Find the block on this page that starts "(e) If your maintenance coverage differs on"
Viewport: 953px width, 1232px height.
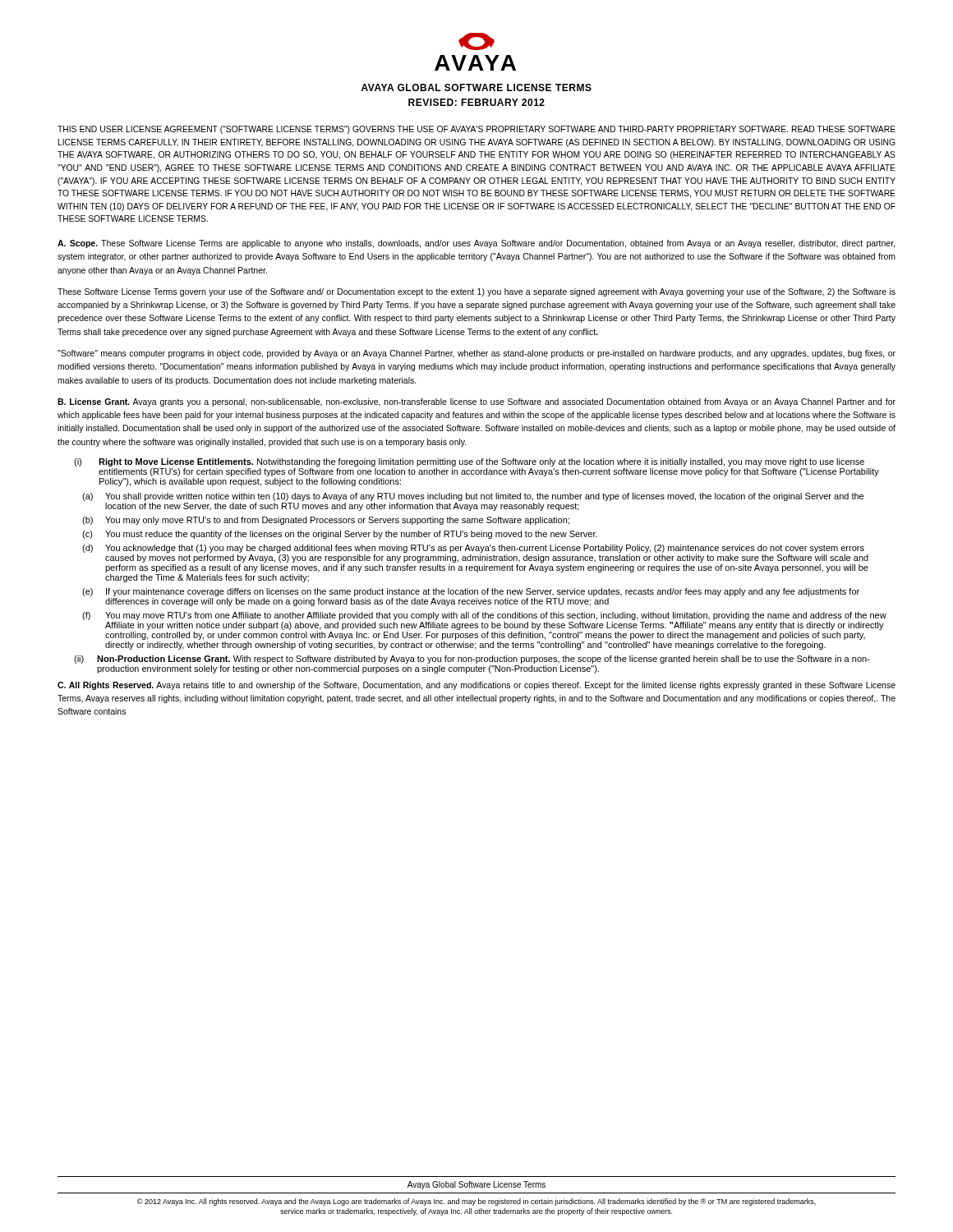(x=489, y=596)
